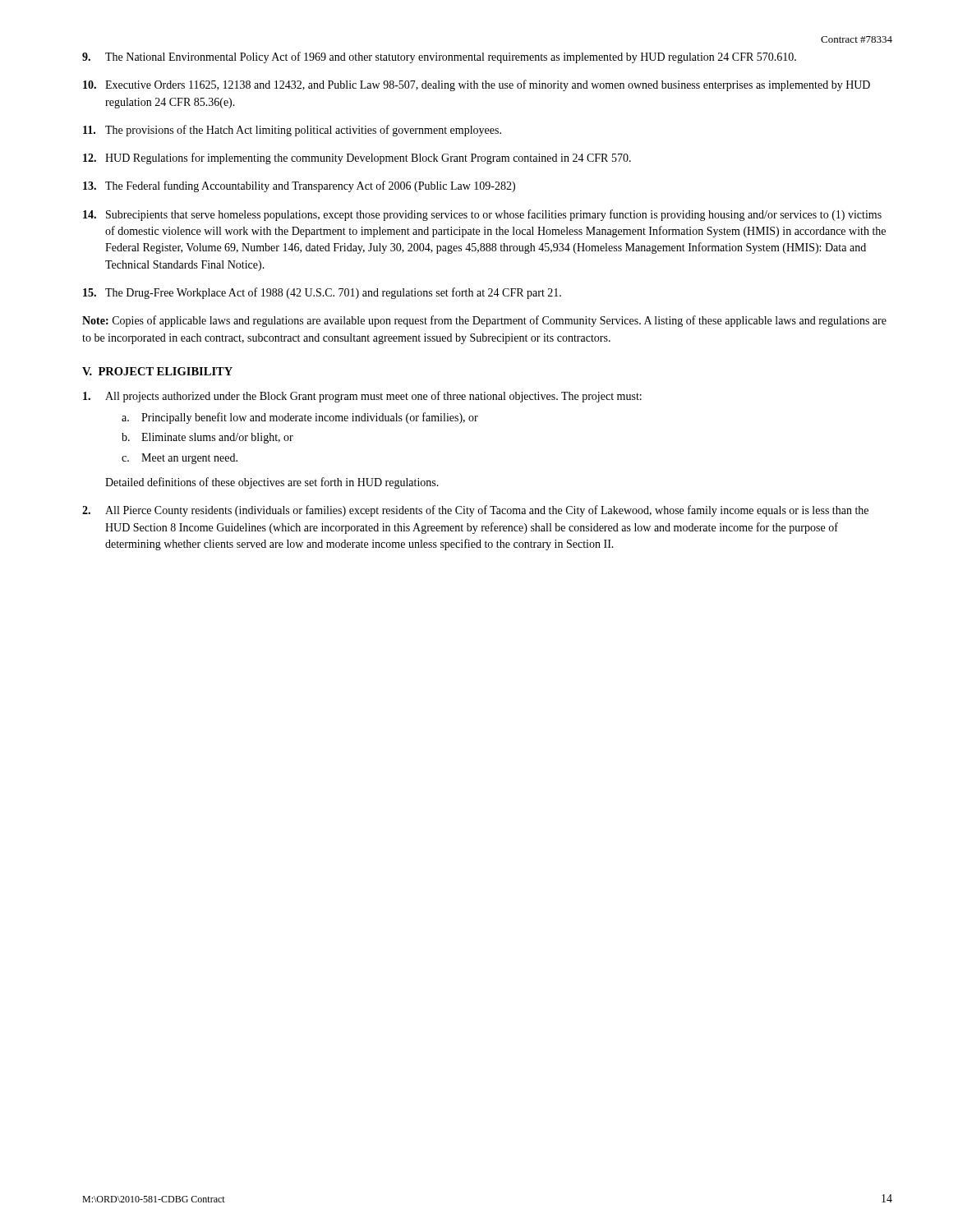The width and height of the screenshot is (958, 1232).
Task: Locate the block starting "Note: Copies of applicable laws"
Action: click(x=484, y=329)
